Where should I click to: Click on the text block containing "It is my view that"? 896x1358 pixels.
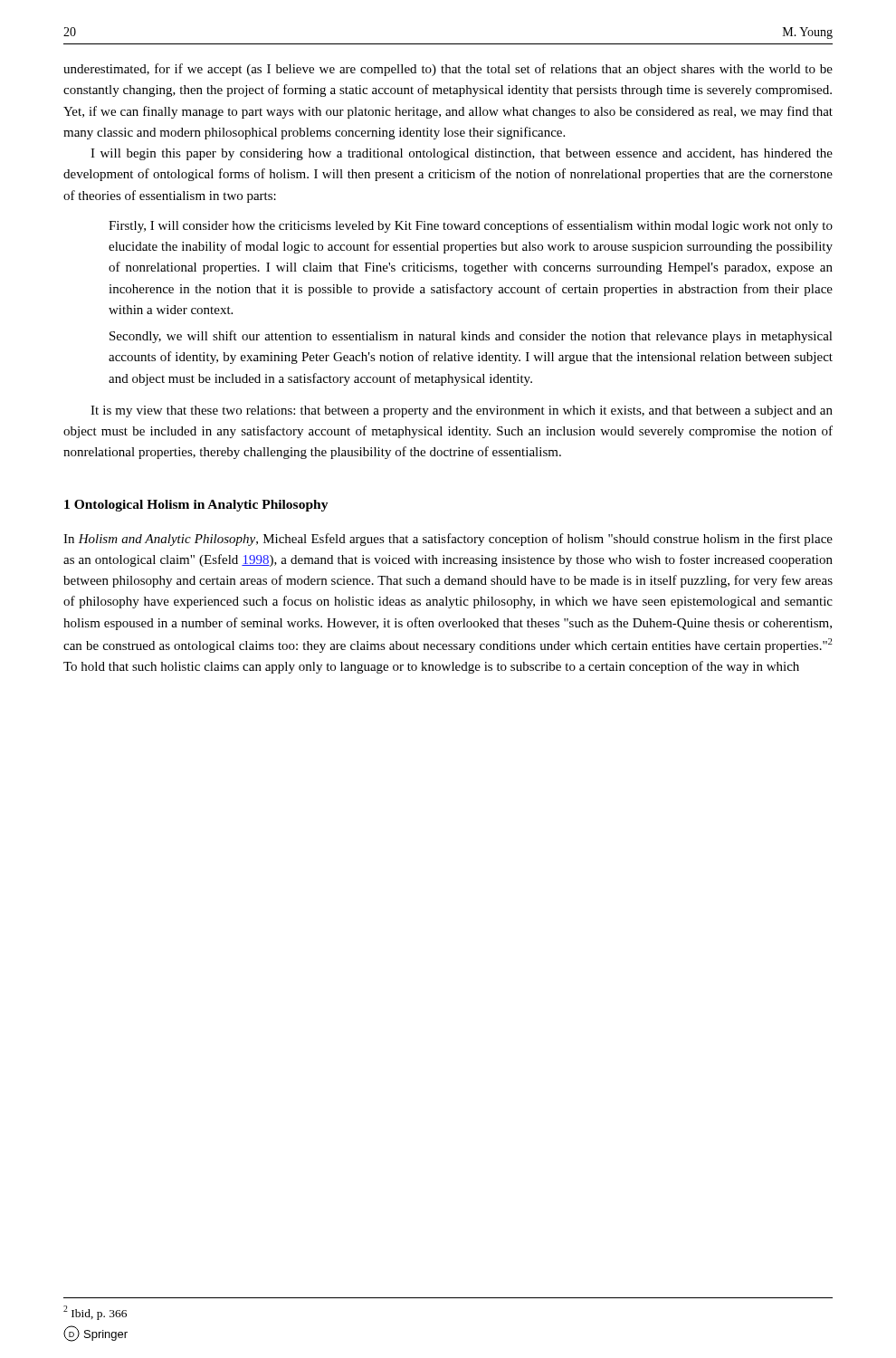(448, 431)
